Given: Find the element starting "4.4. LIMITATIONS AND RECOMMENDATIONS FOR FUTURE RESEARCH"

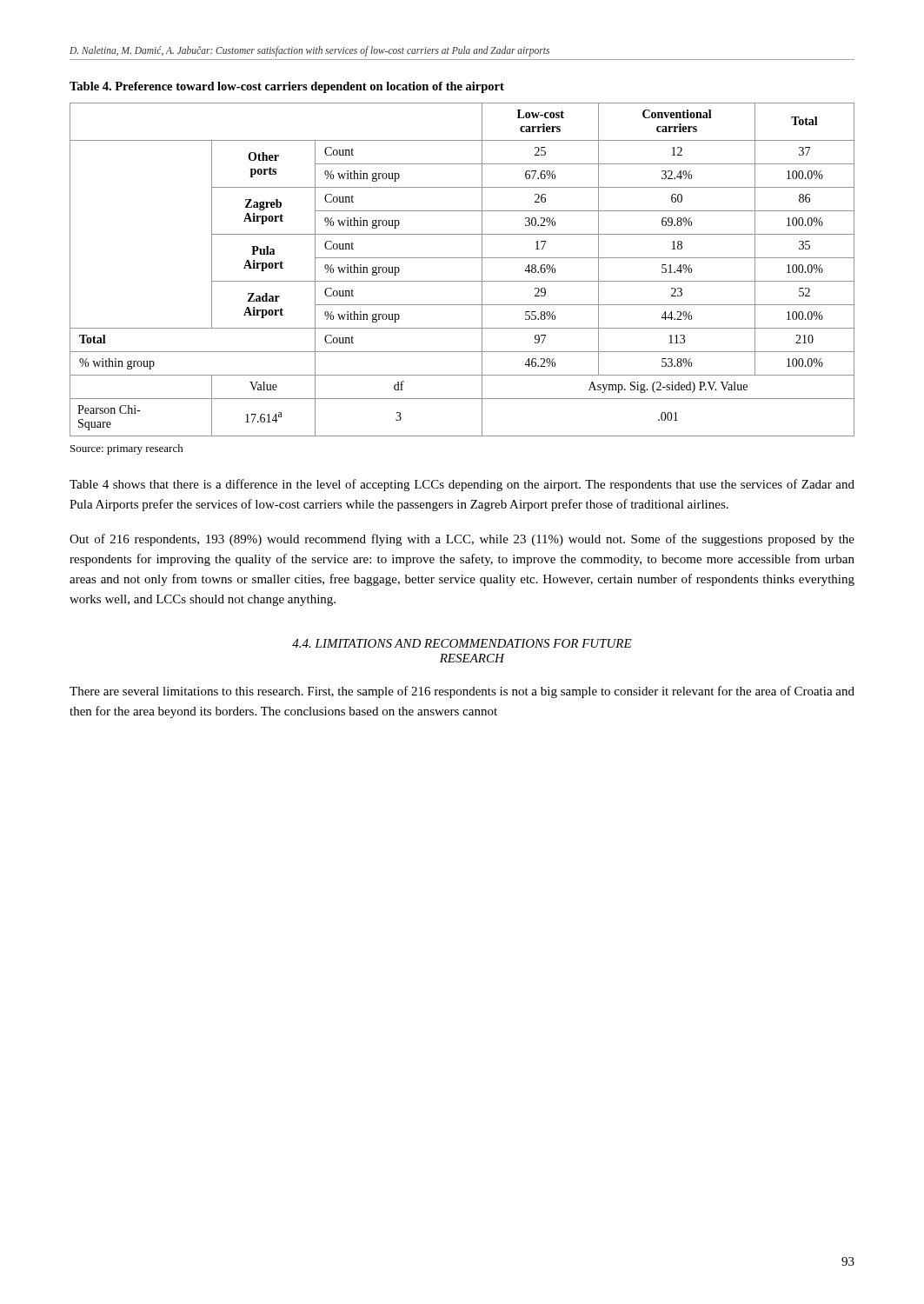Looking at the screenshot, I should click(462, 650).
